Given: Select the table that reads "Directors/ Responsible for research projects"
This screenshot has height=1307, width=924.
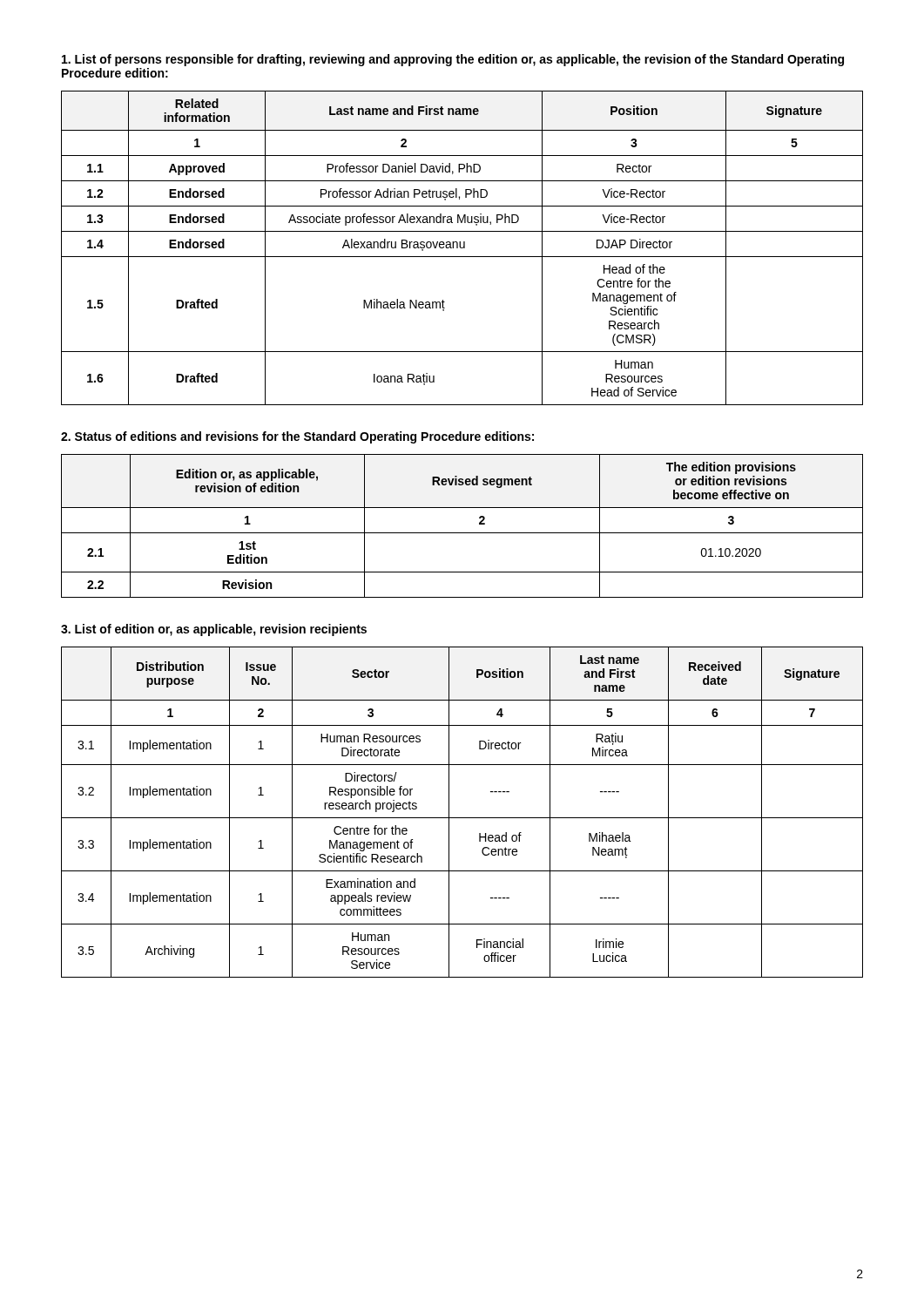Looking at the screenshot, I should pos(462,812).
